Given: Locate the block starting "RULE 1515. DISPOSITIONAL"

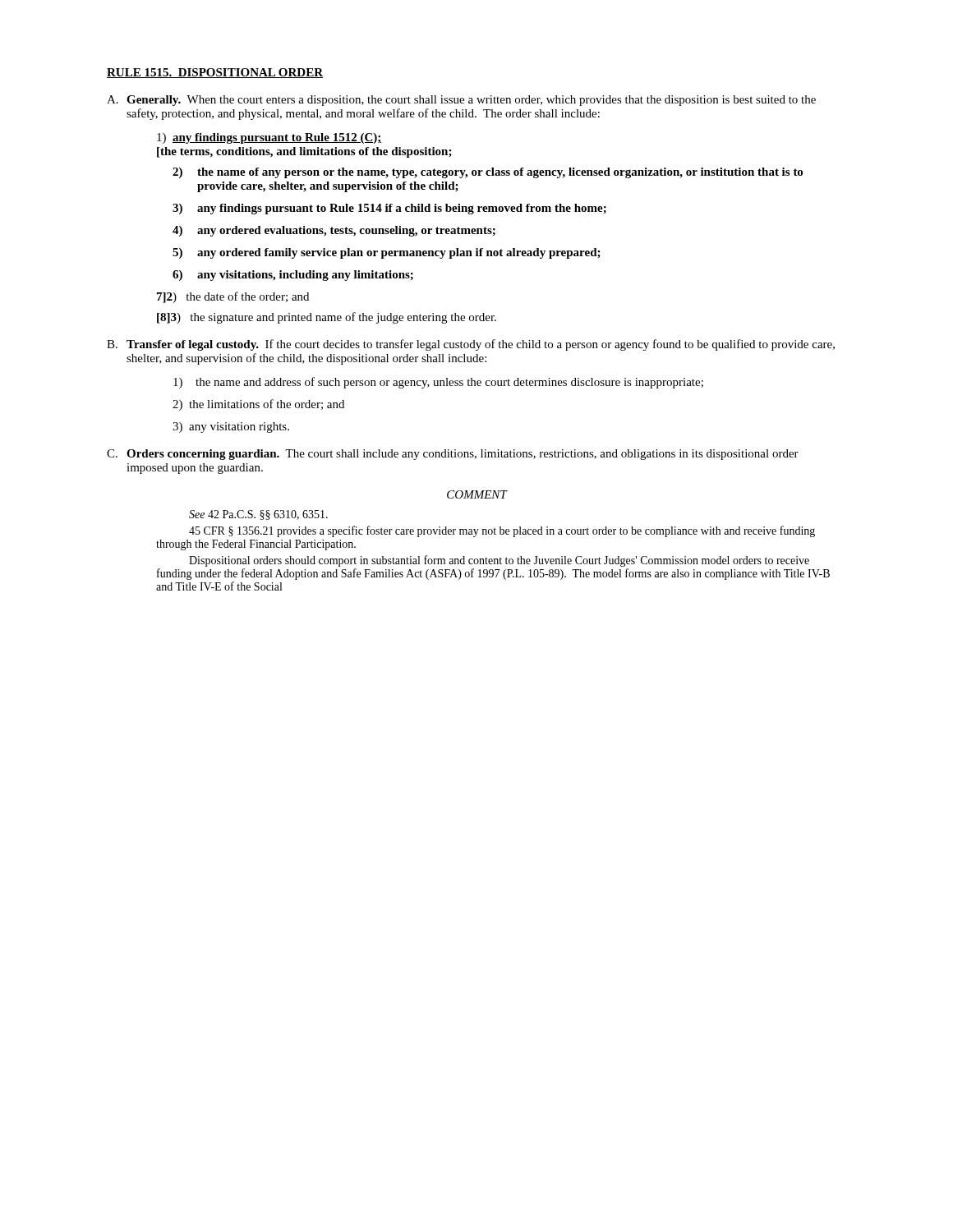Looking at the screenshot, I should (x=215, y=72).
